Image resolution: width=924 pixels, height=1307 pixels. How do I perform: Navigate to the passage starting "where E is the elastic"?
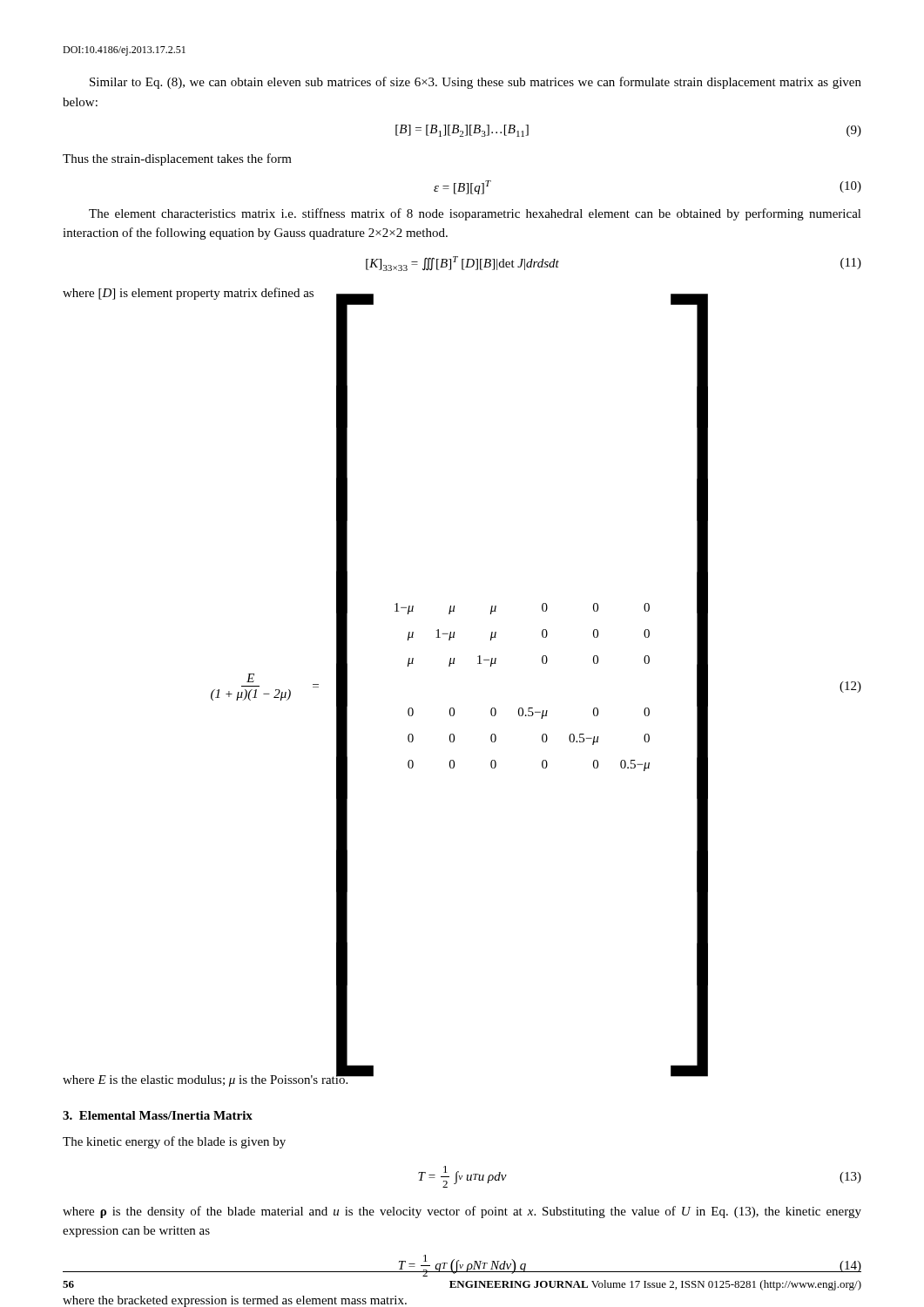point(206,1079)
